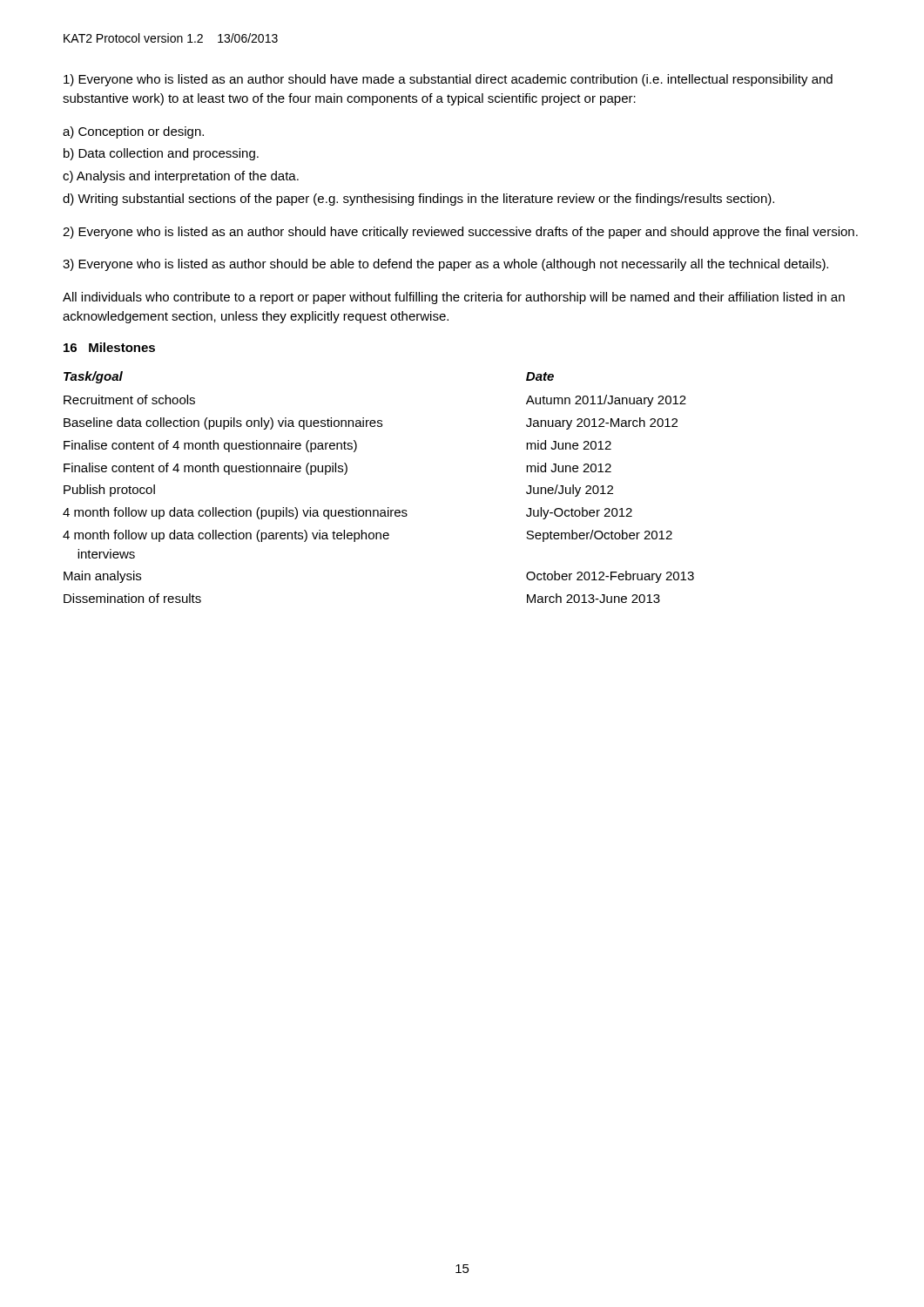Find the list item that reads "c) Analysis and interpretation of the data."
The width and height of the screenshot is (924, 1307).
[181, 176]
